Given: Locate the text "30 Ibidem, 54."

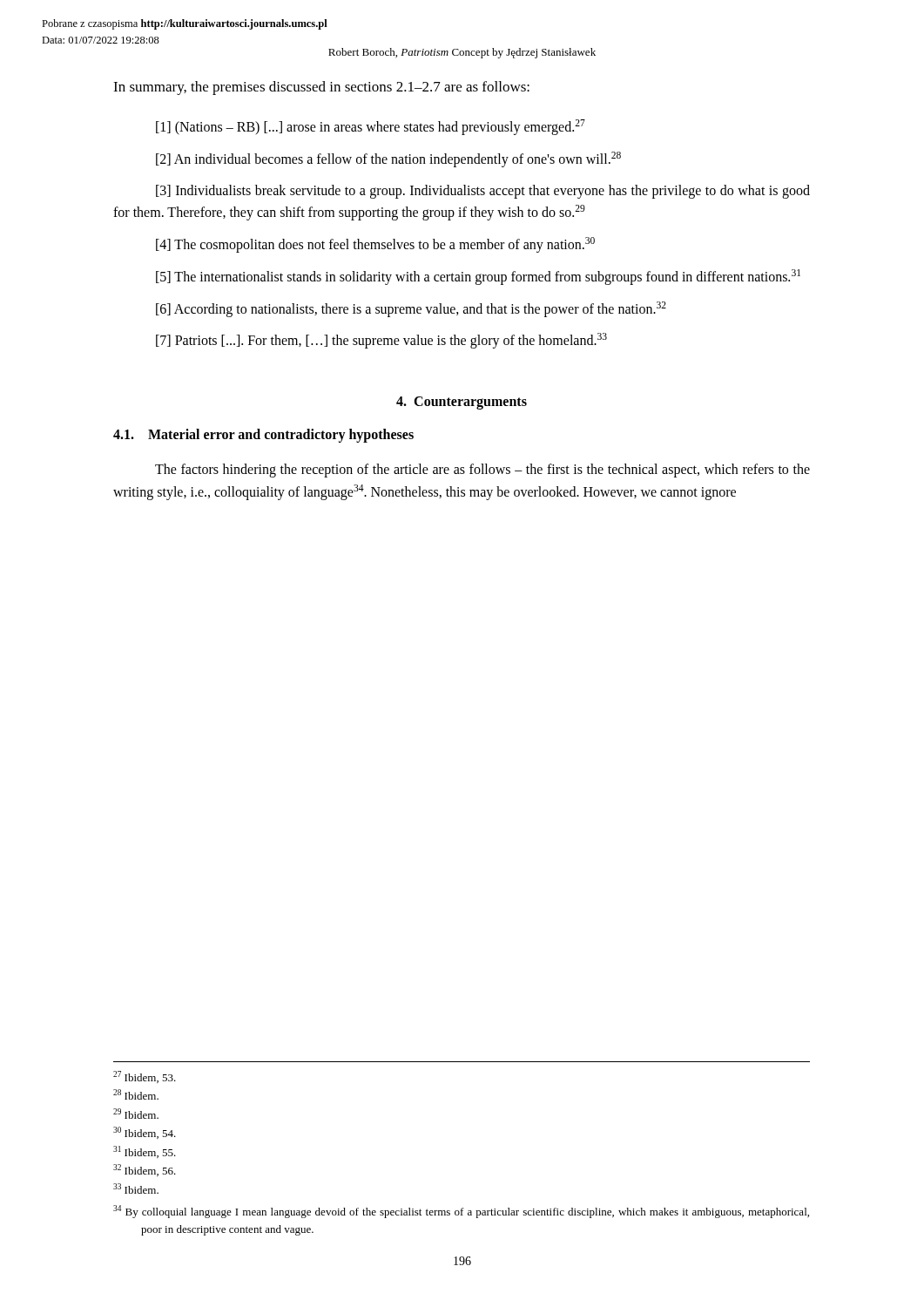Looking at the screenshot, I should click(145, 1133).
